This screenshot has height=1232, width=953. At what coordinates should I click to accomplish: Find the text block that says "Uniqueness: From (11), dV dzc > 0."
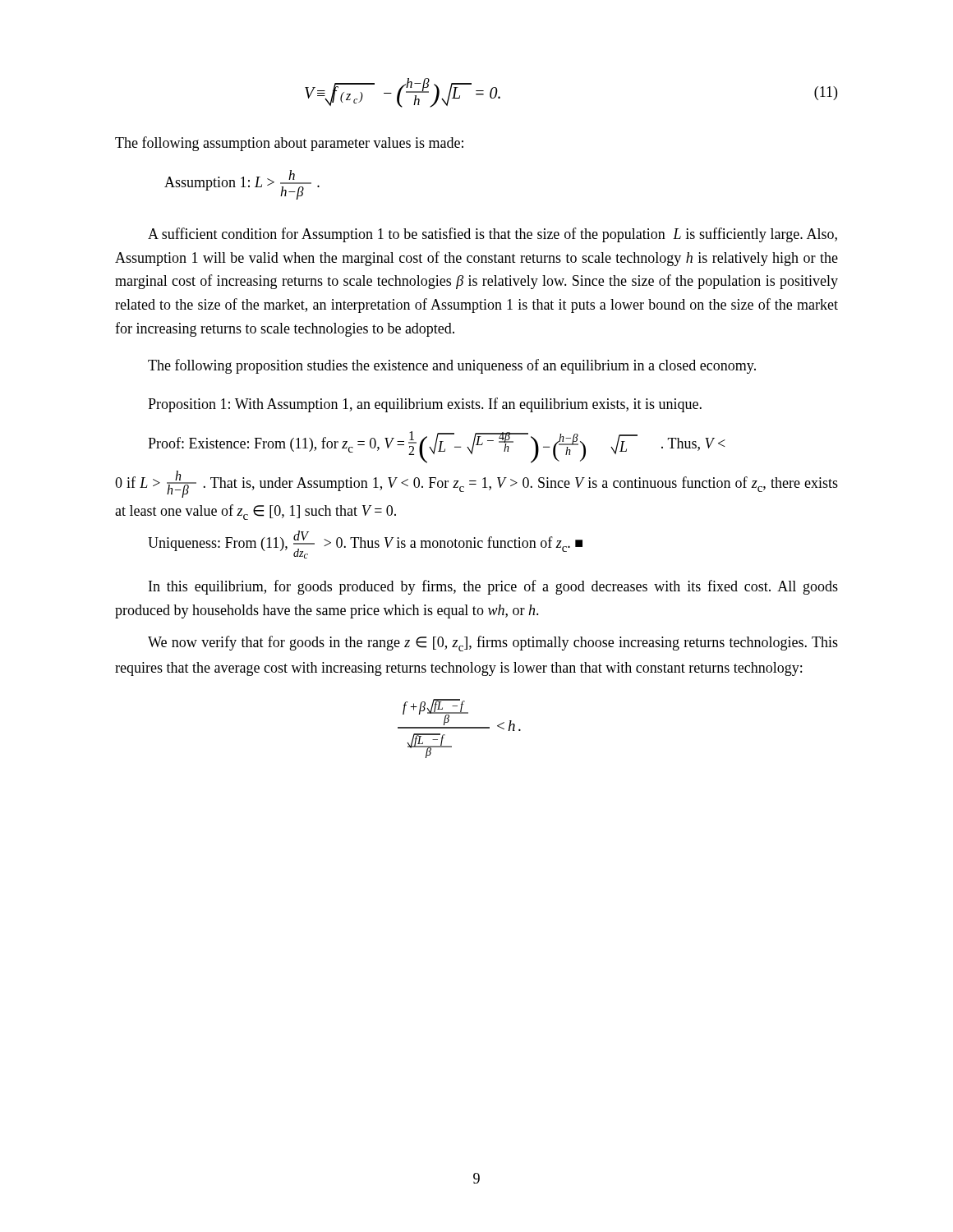coord(366,544)
